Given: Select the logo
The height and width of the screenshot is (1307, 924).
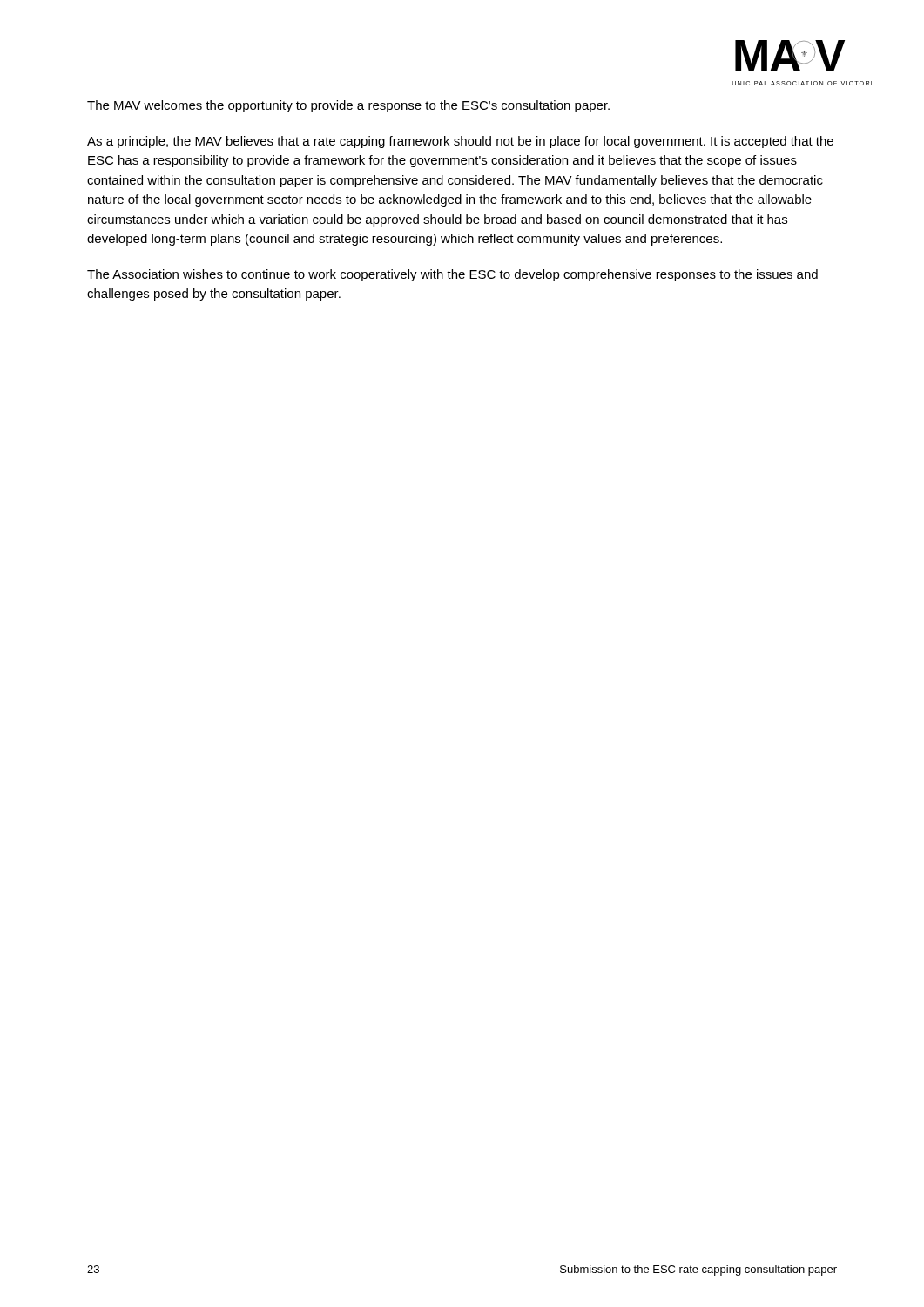Looking at the screenshot, I should click(x=802, y=62).
